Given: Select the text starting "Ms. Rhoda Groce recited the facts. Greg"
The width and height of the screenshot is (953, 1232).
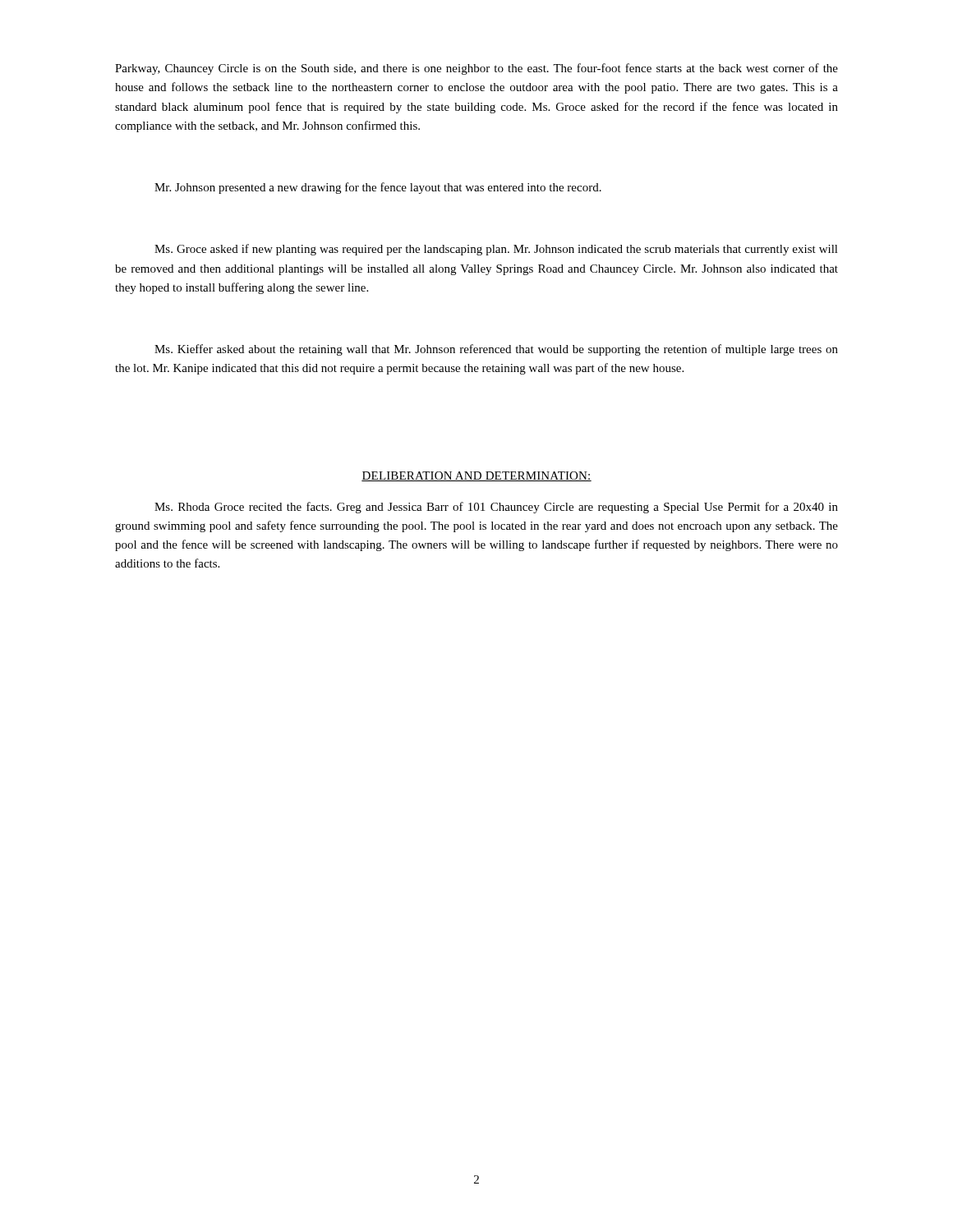Looking at the screenshot, I should (476, 535).
